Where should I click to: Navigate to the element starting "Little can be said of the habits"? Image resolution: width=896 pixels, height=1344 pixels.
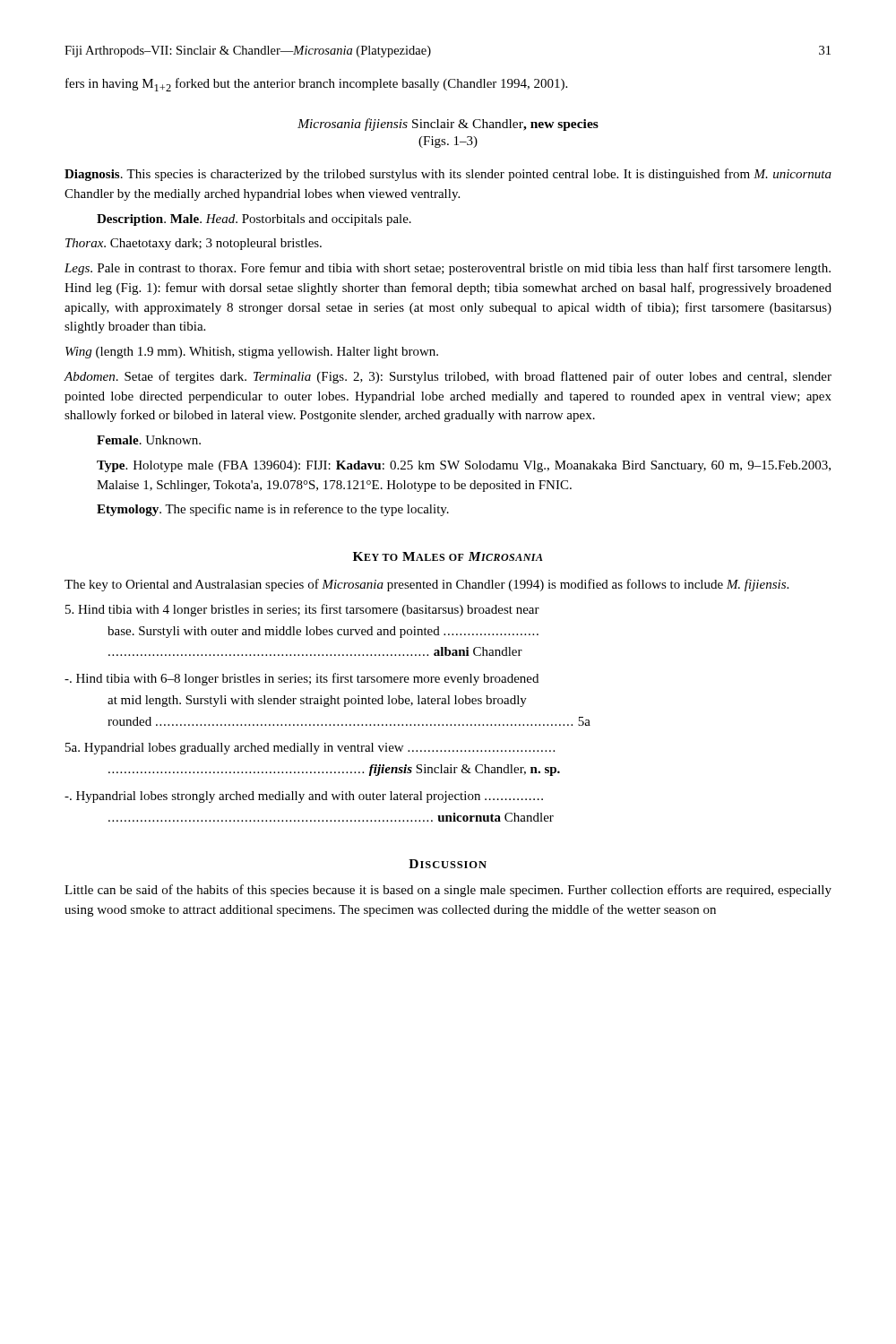click(448, 901)
